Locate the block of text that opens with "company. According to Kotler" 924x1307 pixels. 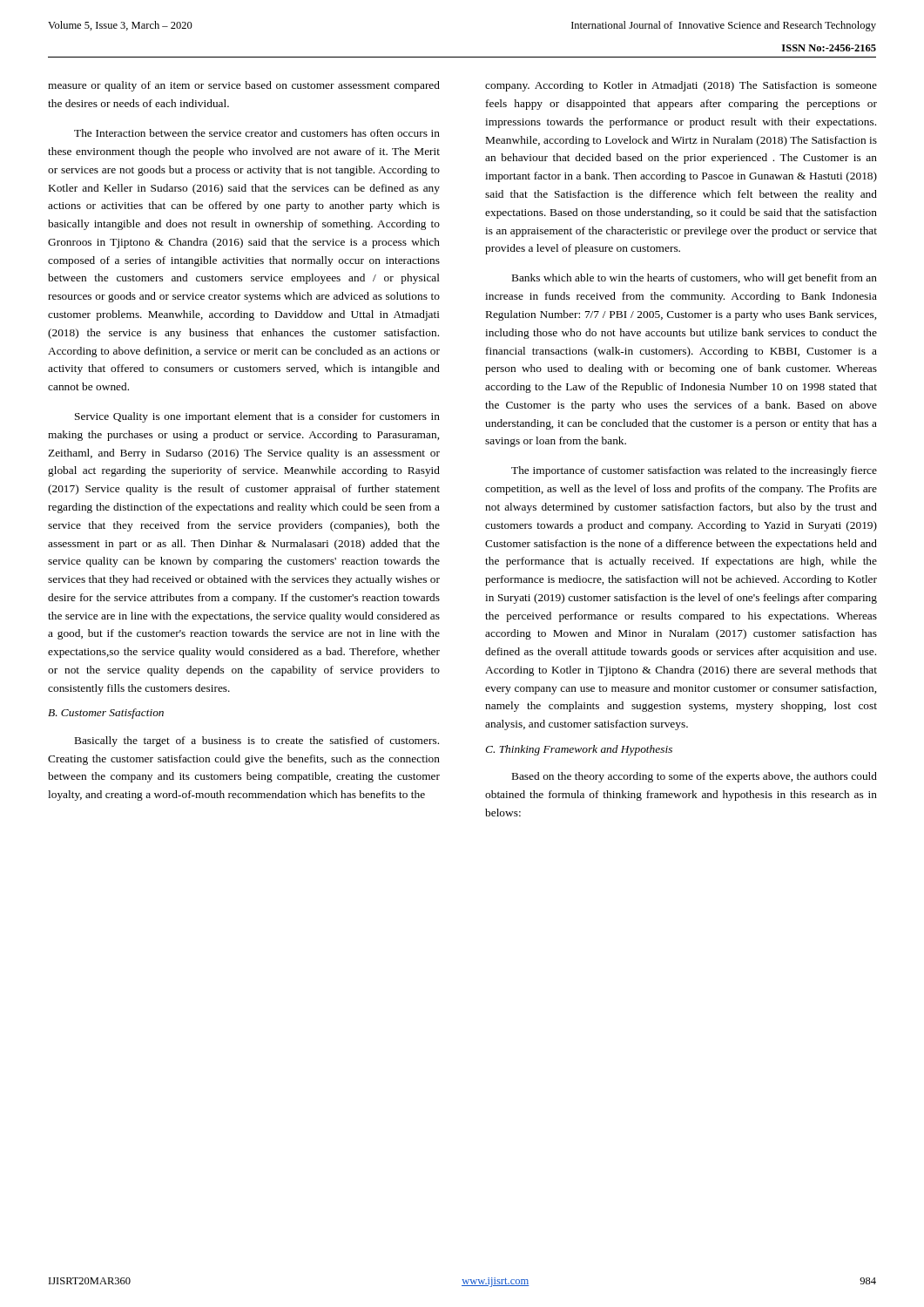click(681, 405)
